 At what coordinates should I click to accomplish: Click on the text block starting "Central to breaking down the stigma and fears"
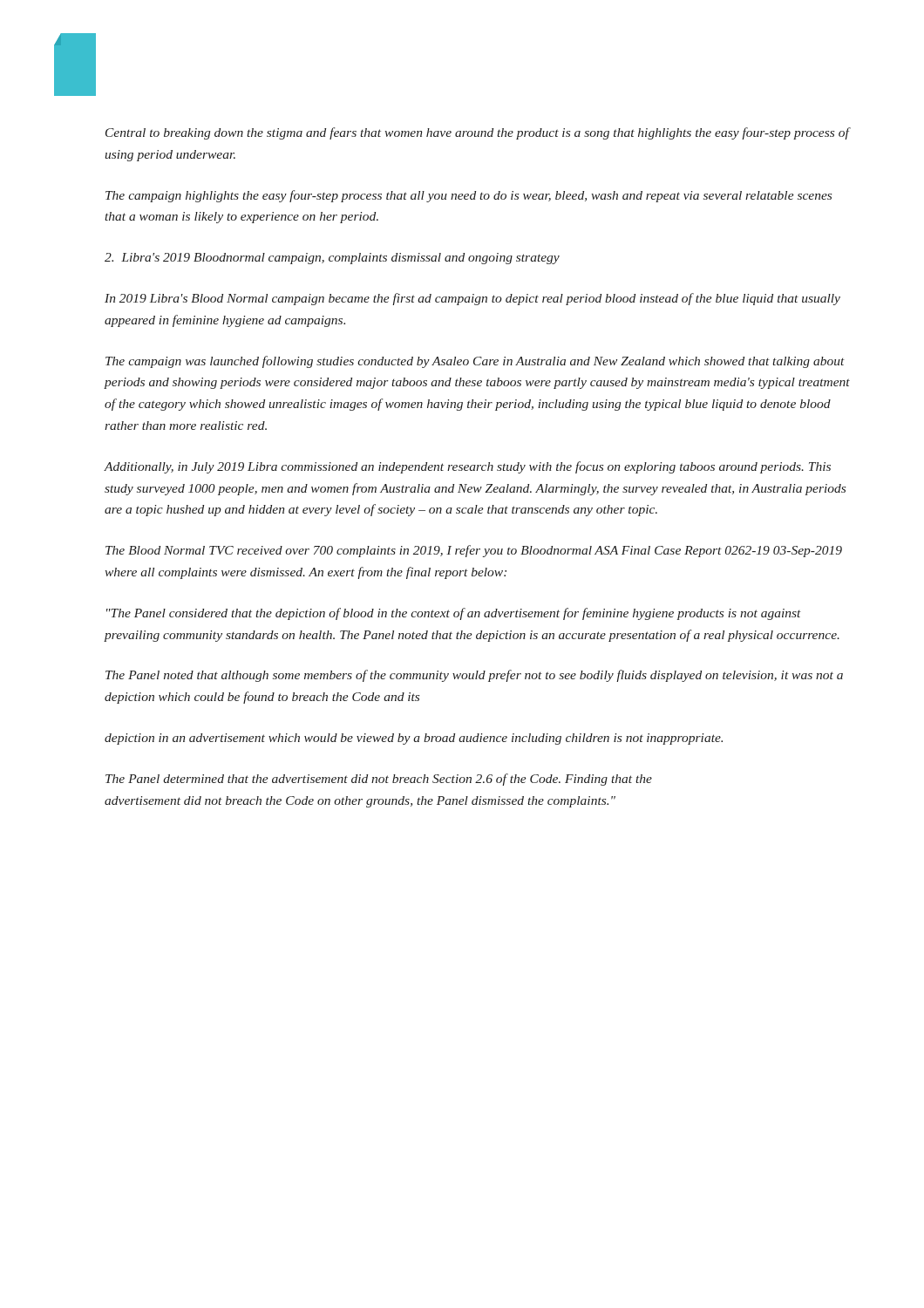coord(477,143)
